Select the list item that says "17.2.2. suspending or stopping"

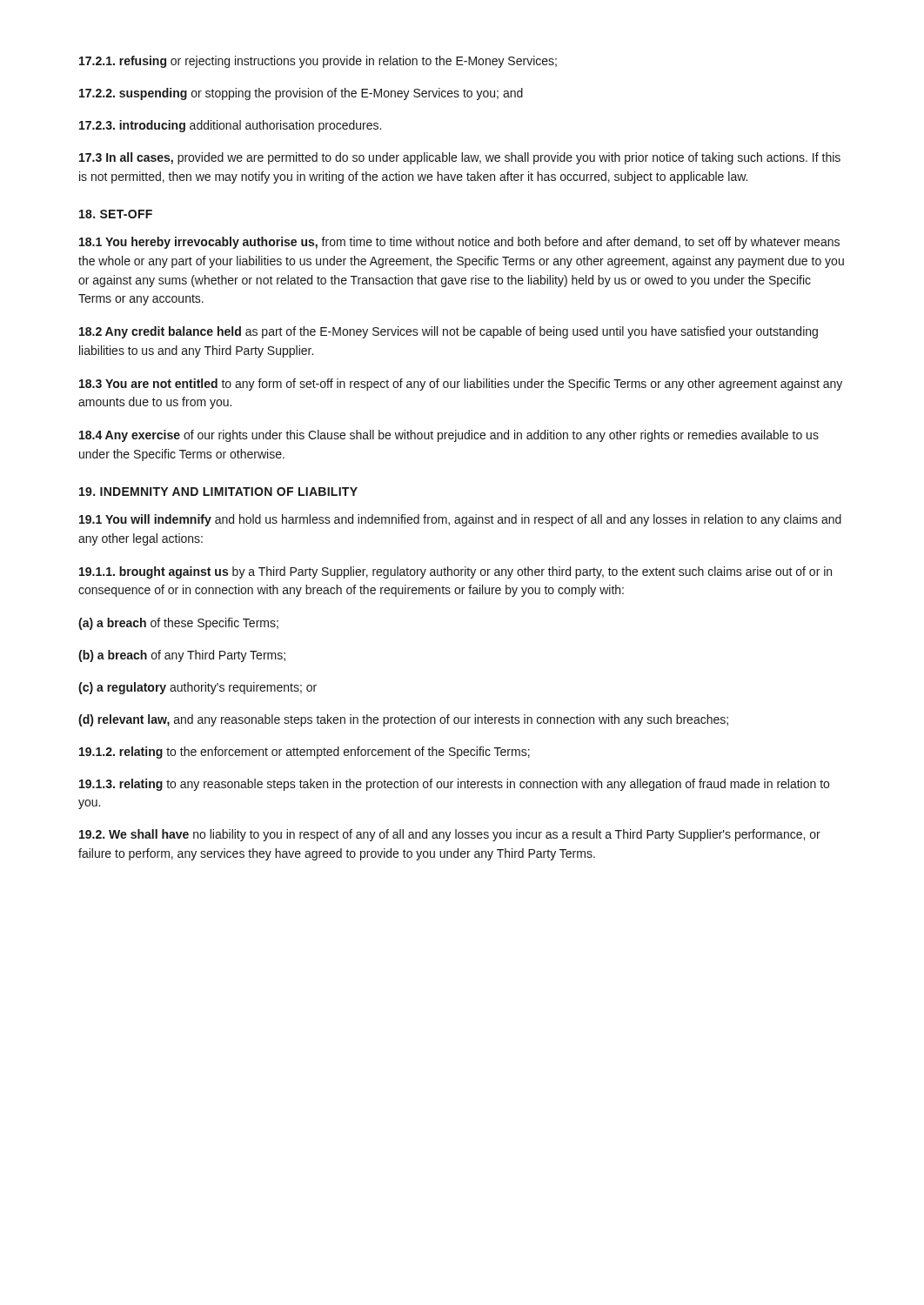(x=301, y=93)
